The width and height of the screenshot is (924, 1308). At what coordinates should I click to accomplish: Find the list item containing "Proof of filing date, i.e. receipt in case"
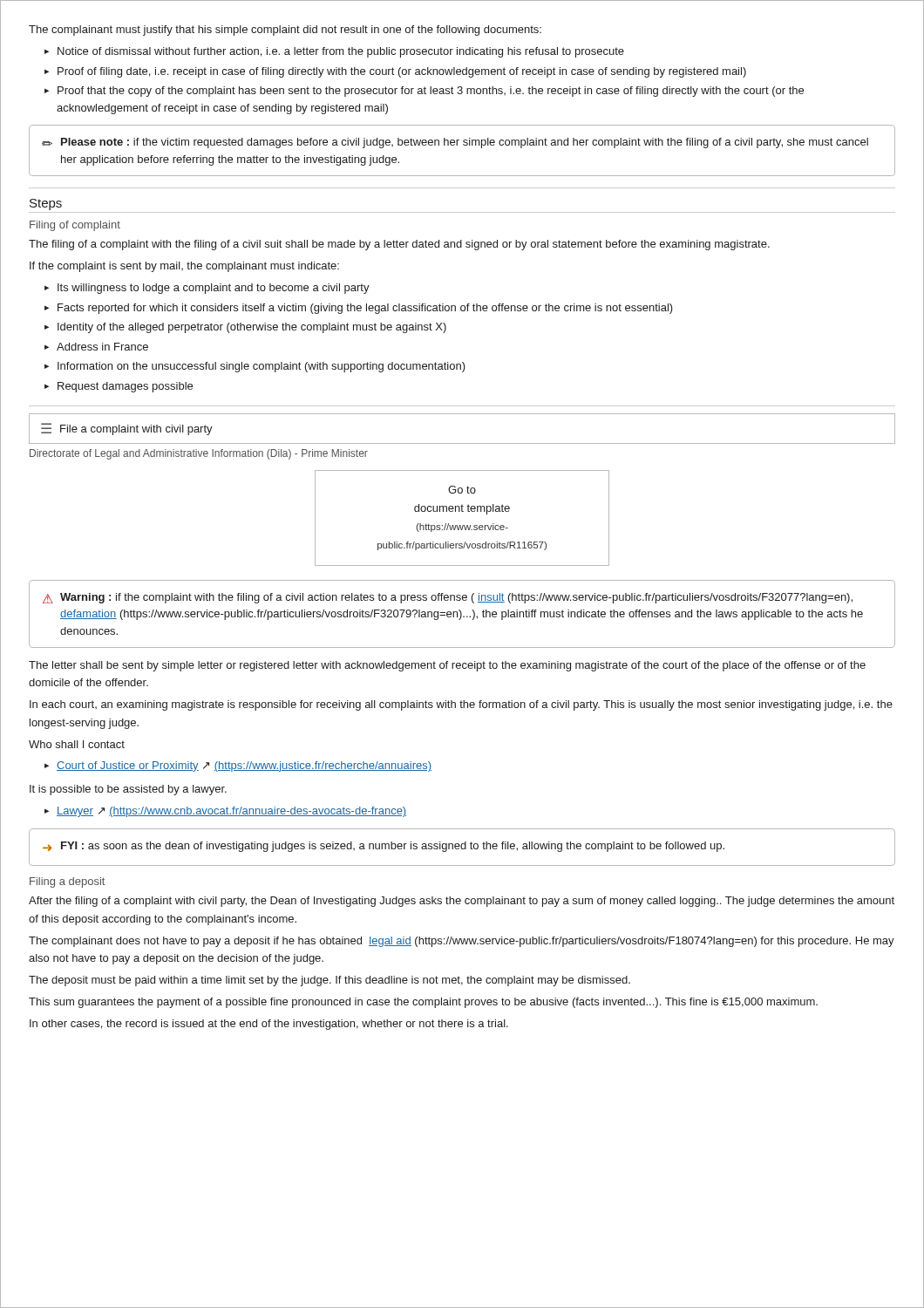(x=402, y=71)
